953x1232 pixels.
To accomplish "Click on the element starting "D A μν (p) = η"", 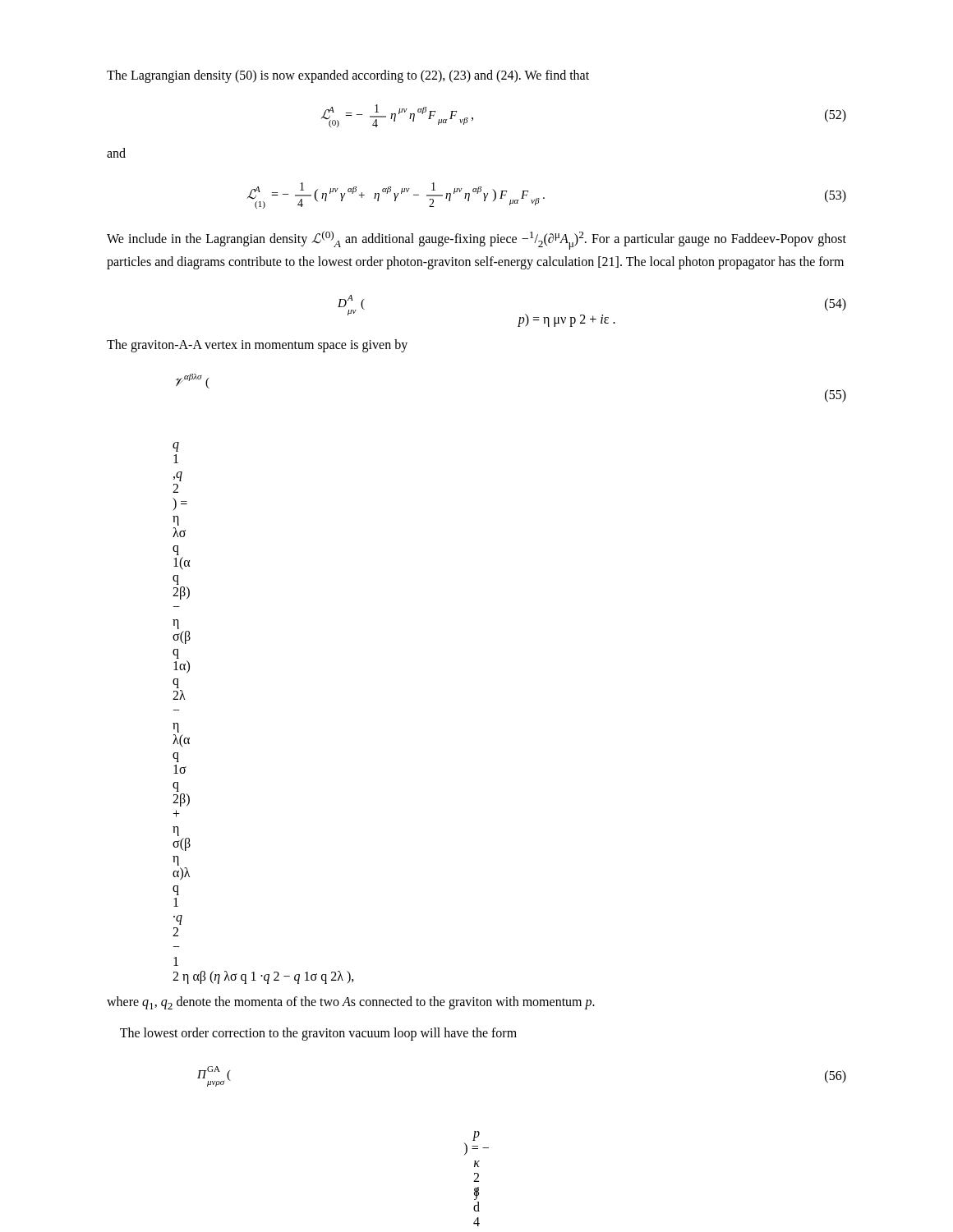I will [349, 311].
